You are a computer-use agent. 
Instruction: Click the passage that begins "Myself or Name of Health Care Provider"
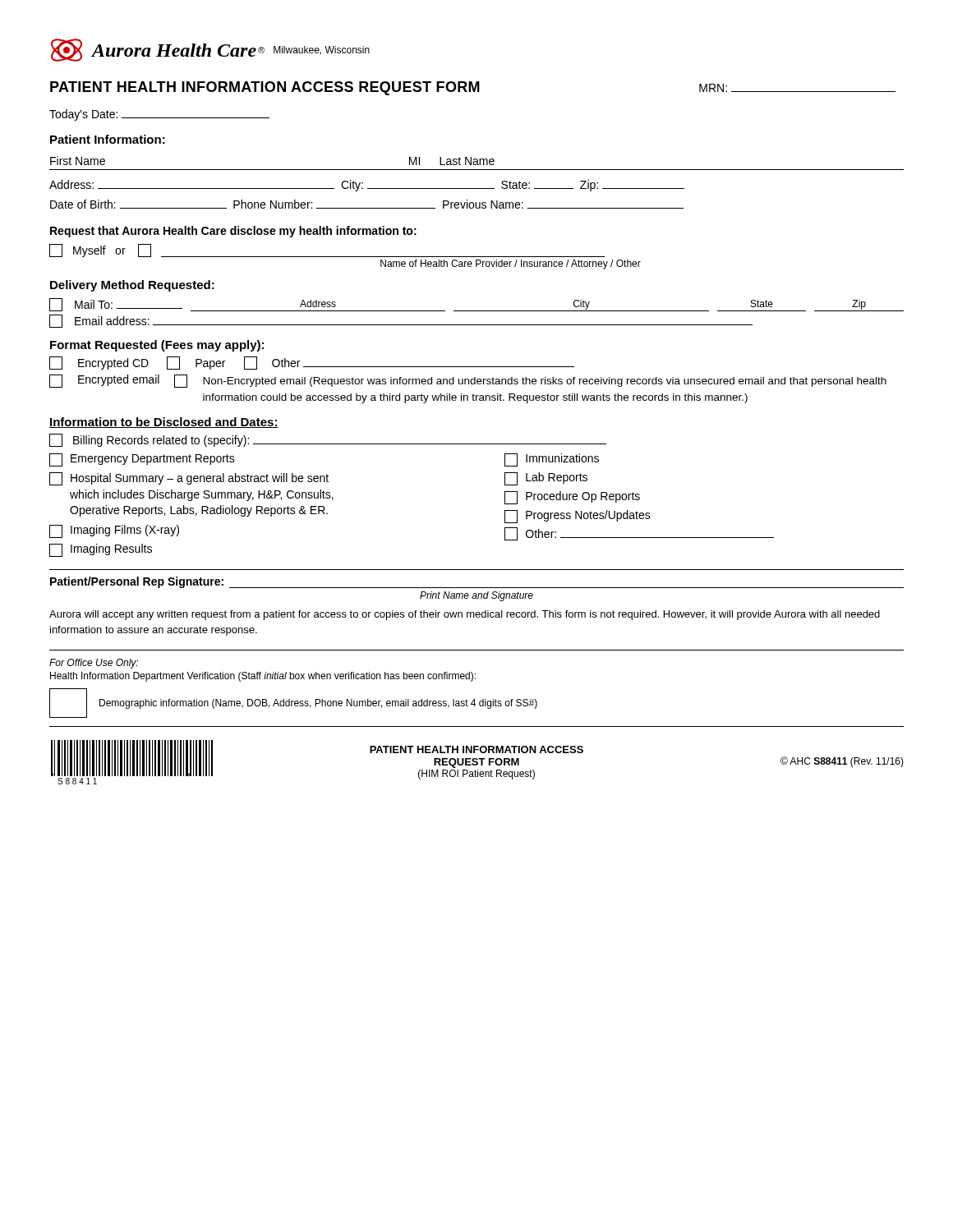click(476, 257)
